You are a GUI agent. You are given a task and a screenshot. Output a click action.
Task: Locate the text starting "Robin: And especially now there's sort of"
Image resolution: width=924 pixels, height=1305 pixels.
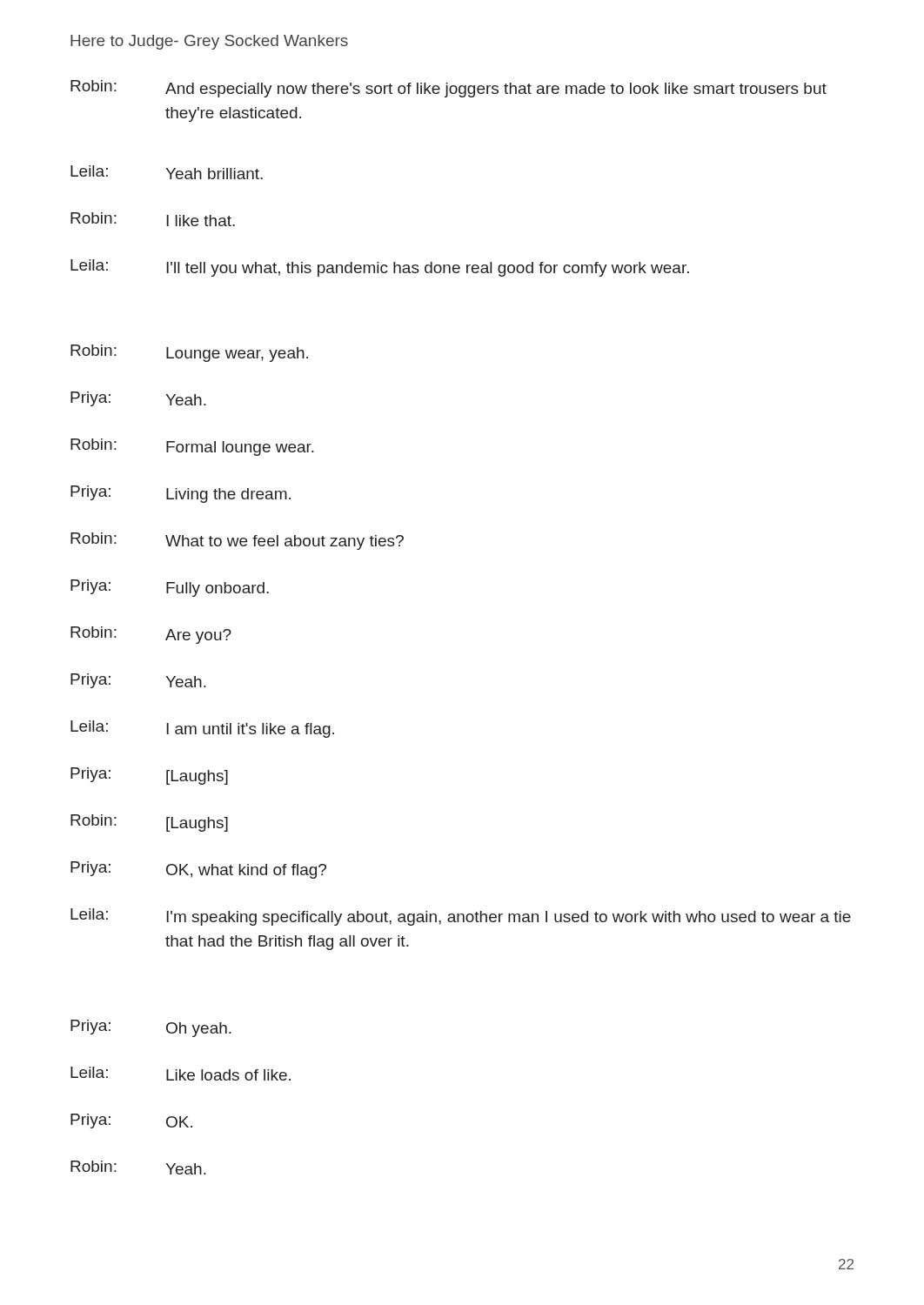[462, 101]
